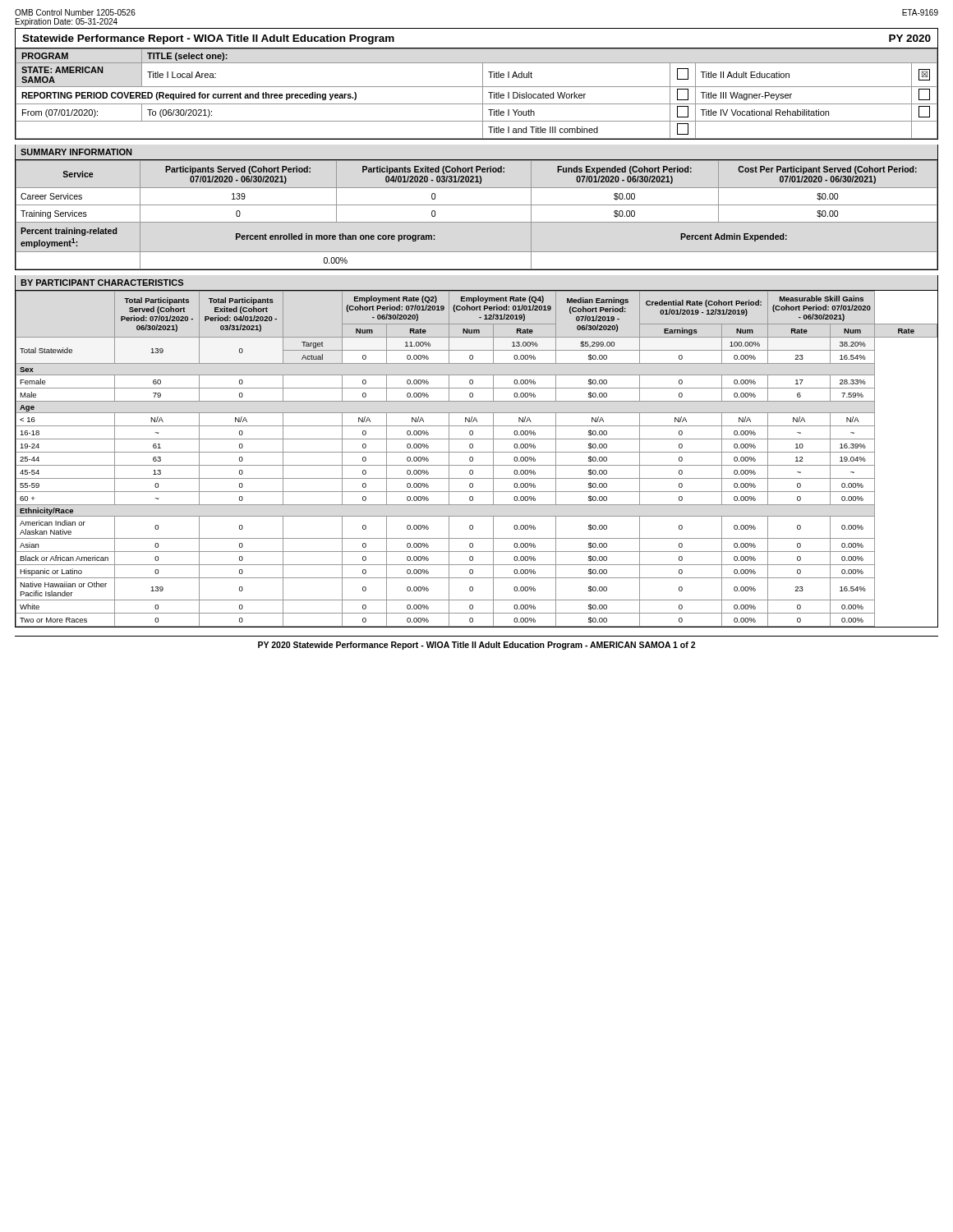The width and height of the screenshot is (953, 1232).
Task: Point to the title beginning "Statewide Performance Report - WIOA Title II"
Action: [x=476, y=38]
